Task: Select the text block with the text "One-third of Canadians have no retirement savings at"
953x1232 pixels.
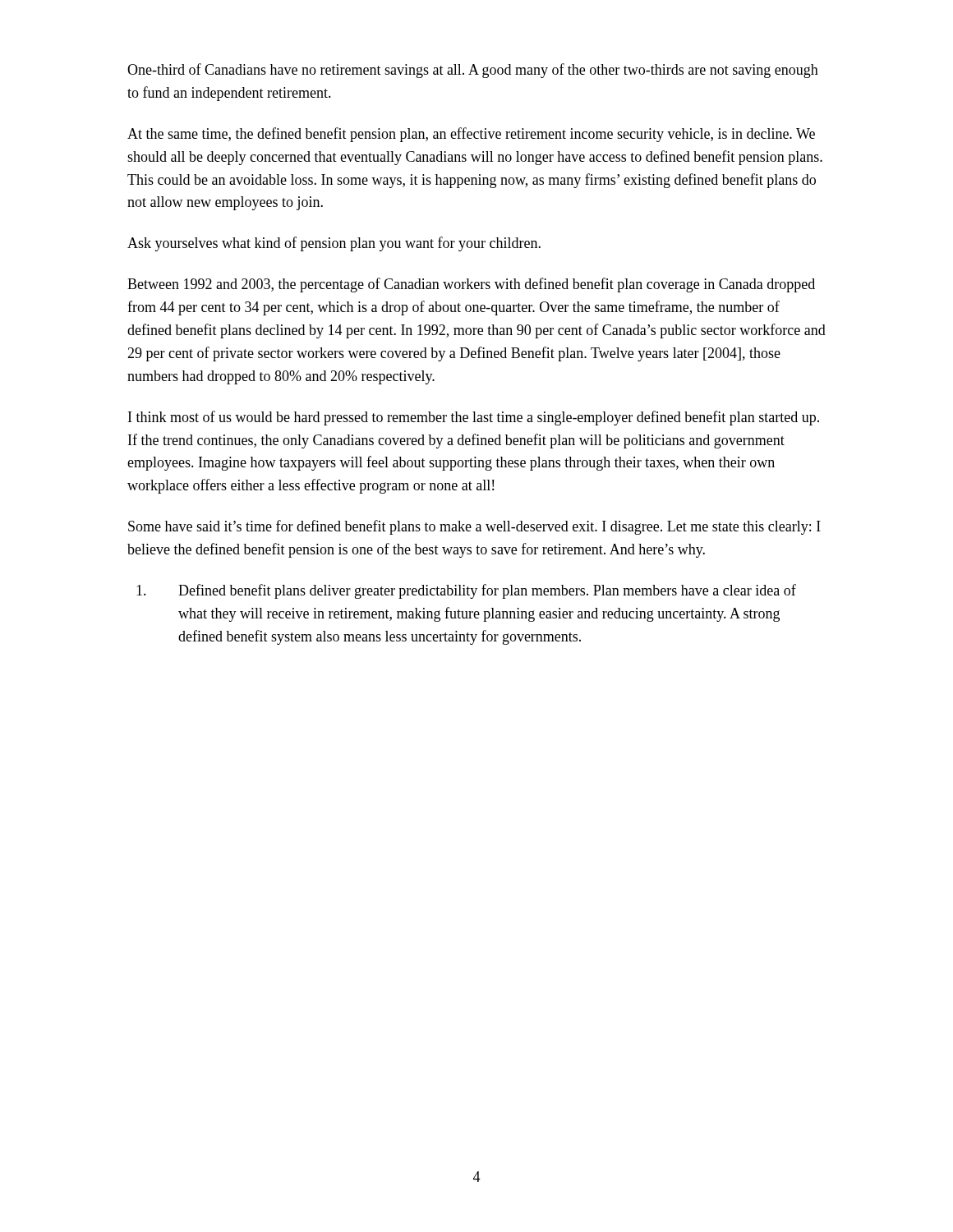Action: tap(473, 81)
